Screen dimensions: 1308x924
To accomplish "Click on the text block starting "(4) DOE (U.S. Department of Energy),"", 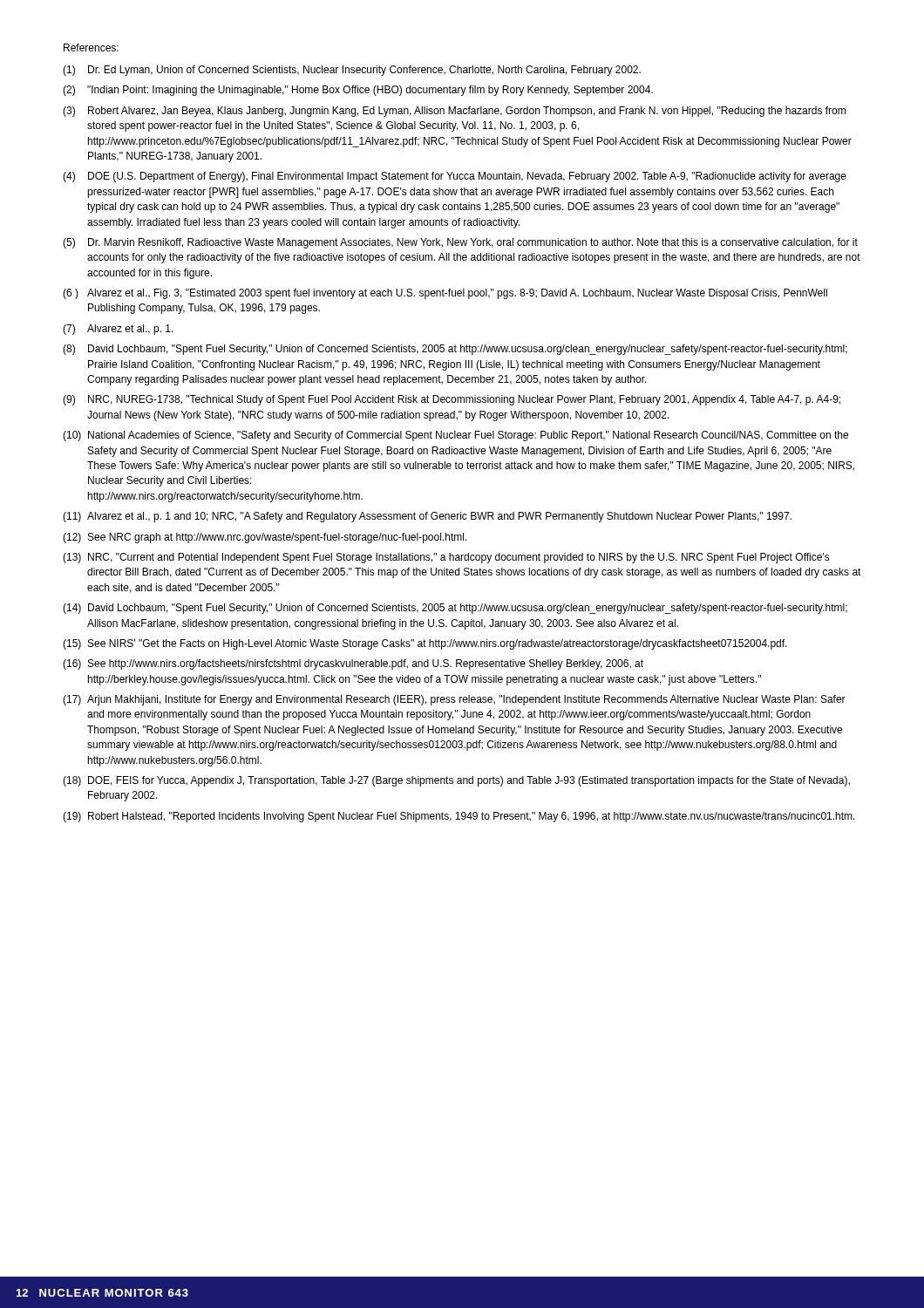I will click(462, 200).
